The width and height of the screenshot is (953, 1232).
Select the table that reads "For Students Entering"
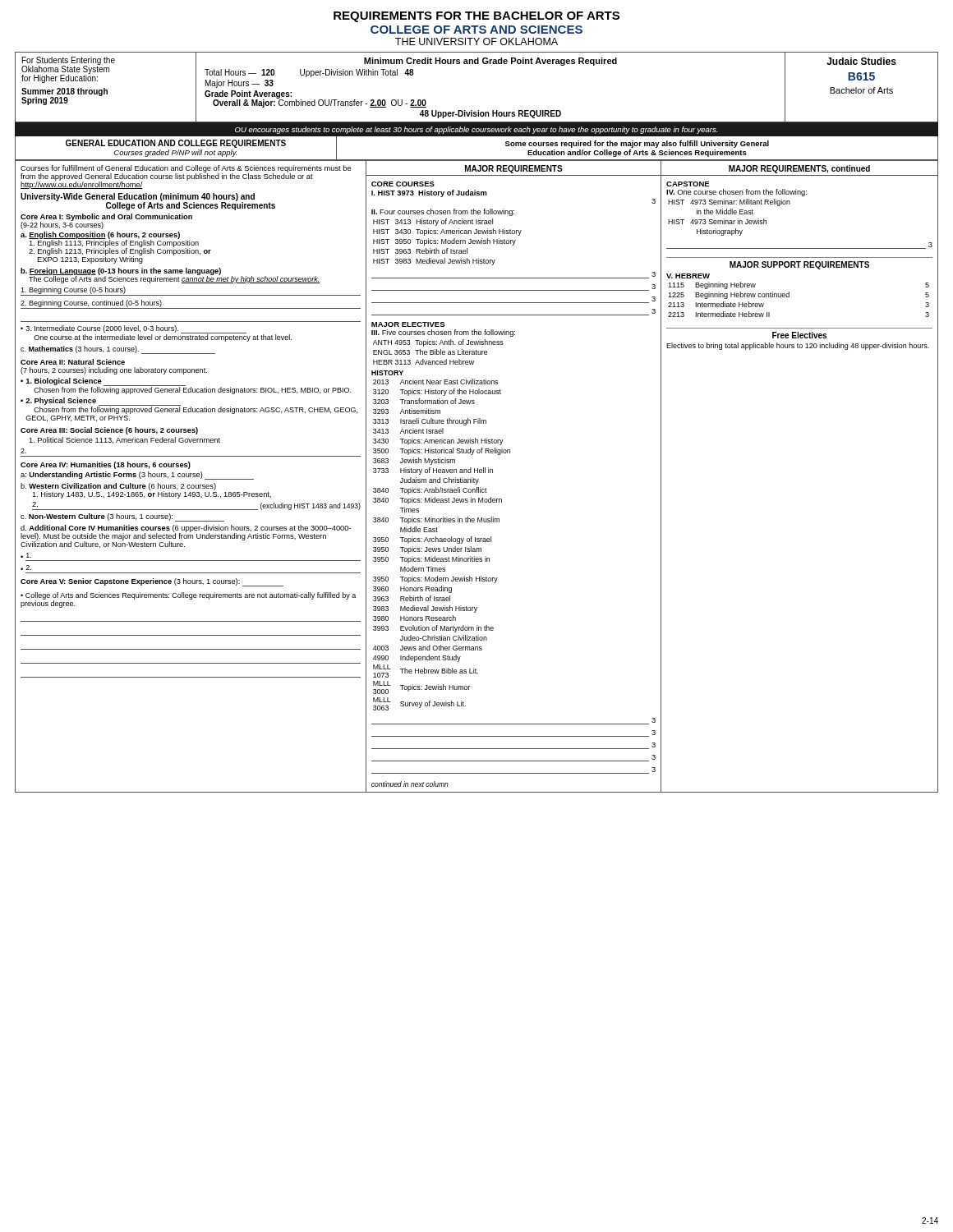click(x=476, y=87)
